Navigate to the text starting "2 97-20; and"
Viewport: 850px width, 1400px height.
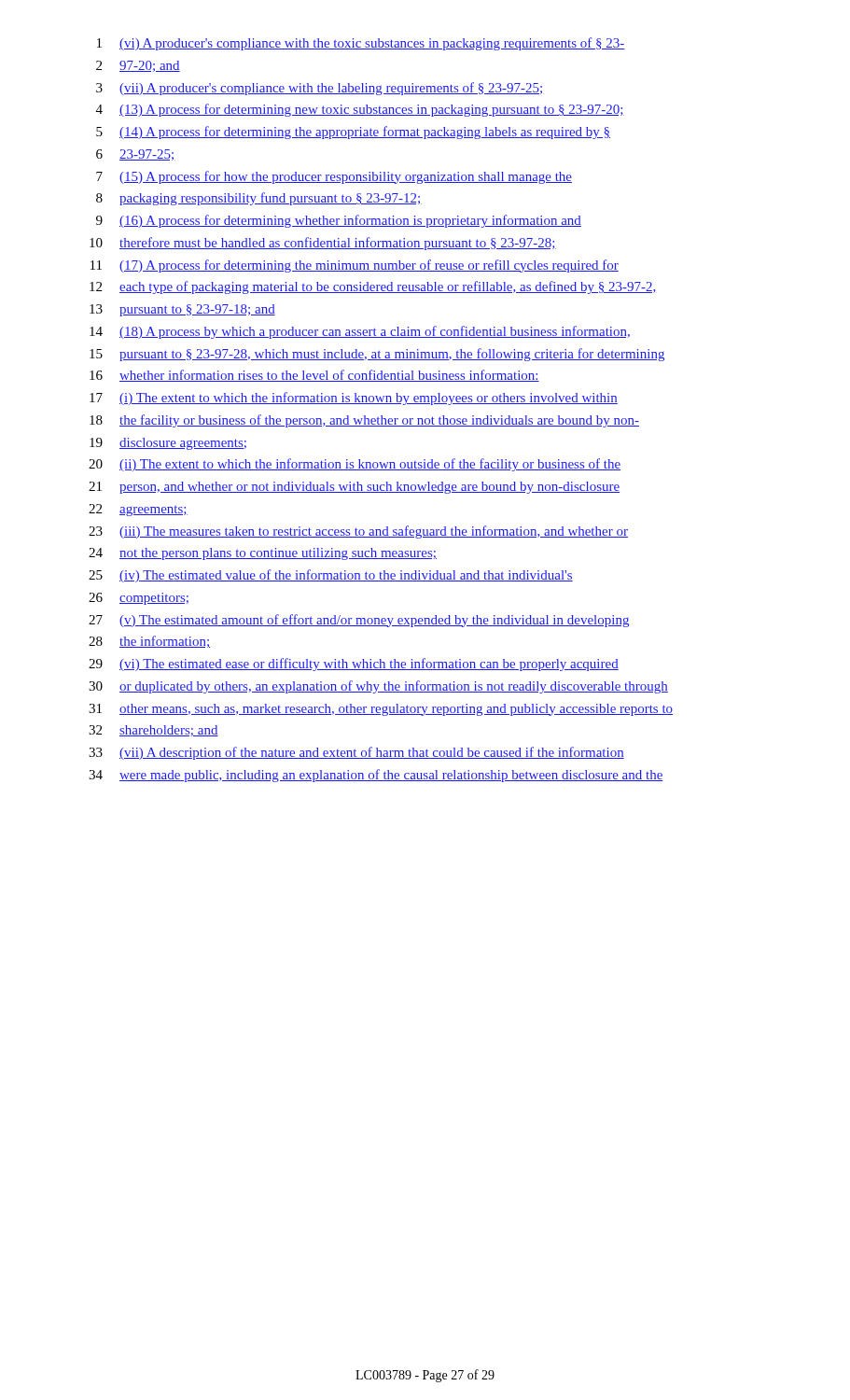pos(138,66)
